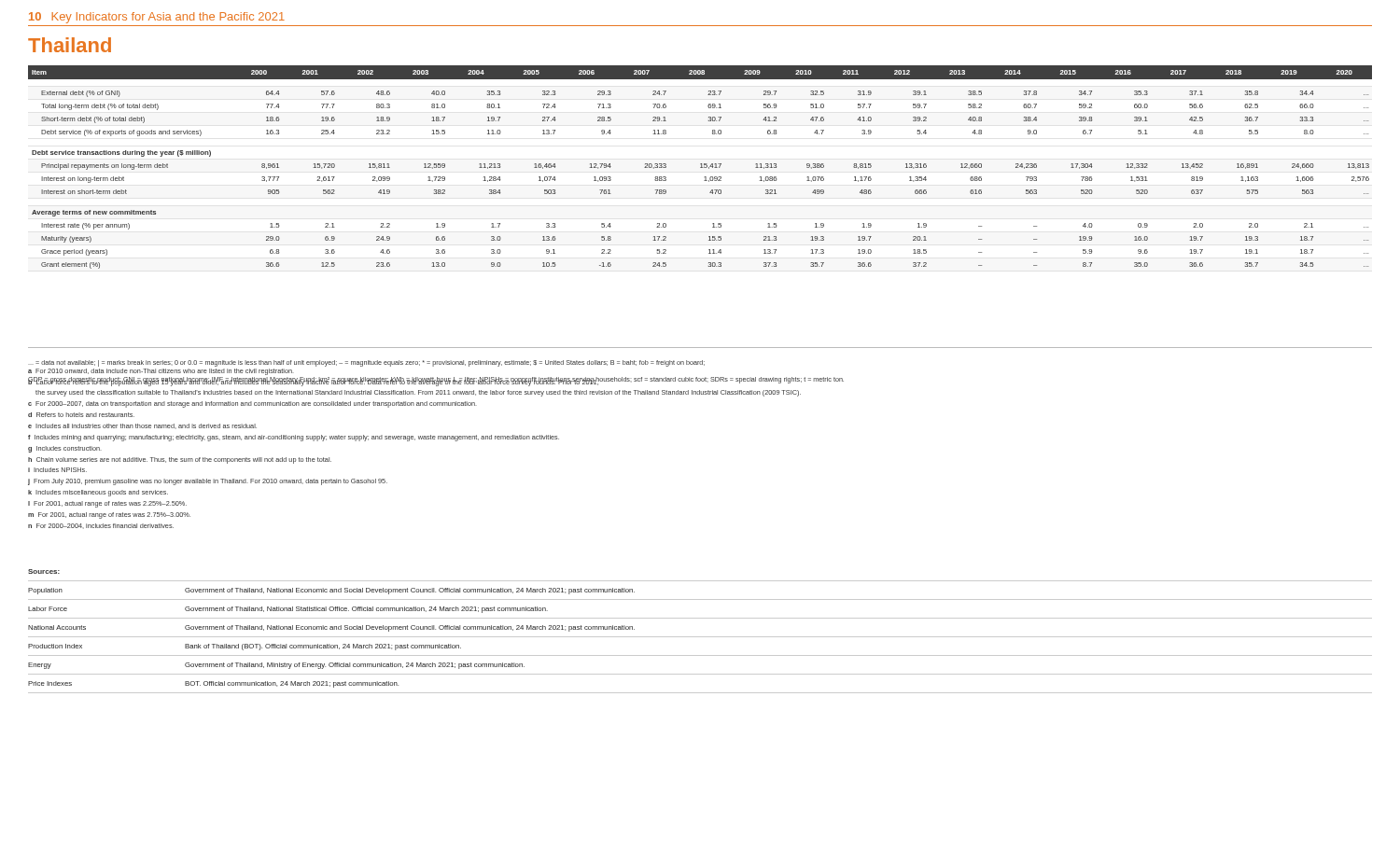Viewport: 1400px width, 850px height.
Task: Find the block on this page that starts "b Labor force refers to the"
Action: pos(700,388)
